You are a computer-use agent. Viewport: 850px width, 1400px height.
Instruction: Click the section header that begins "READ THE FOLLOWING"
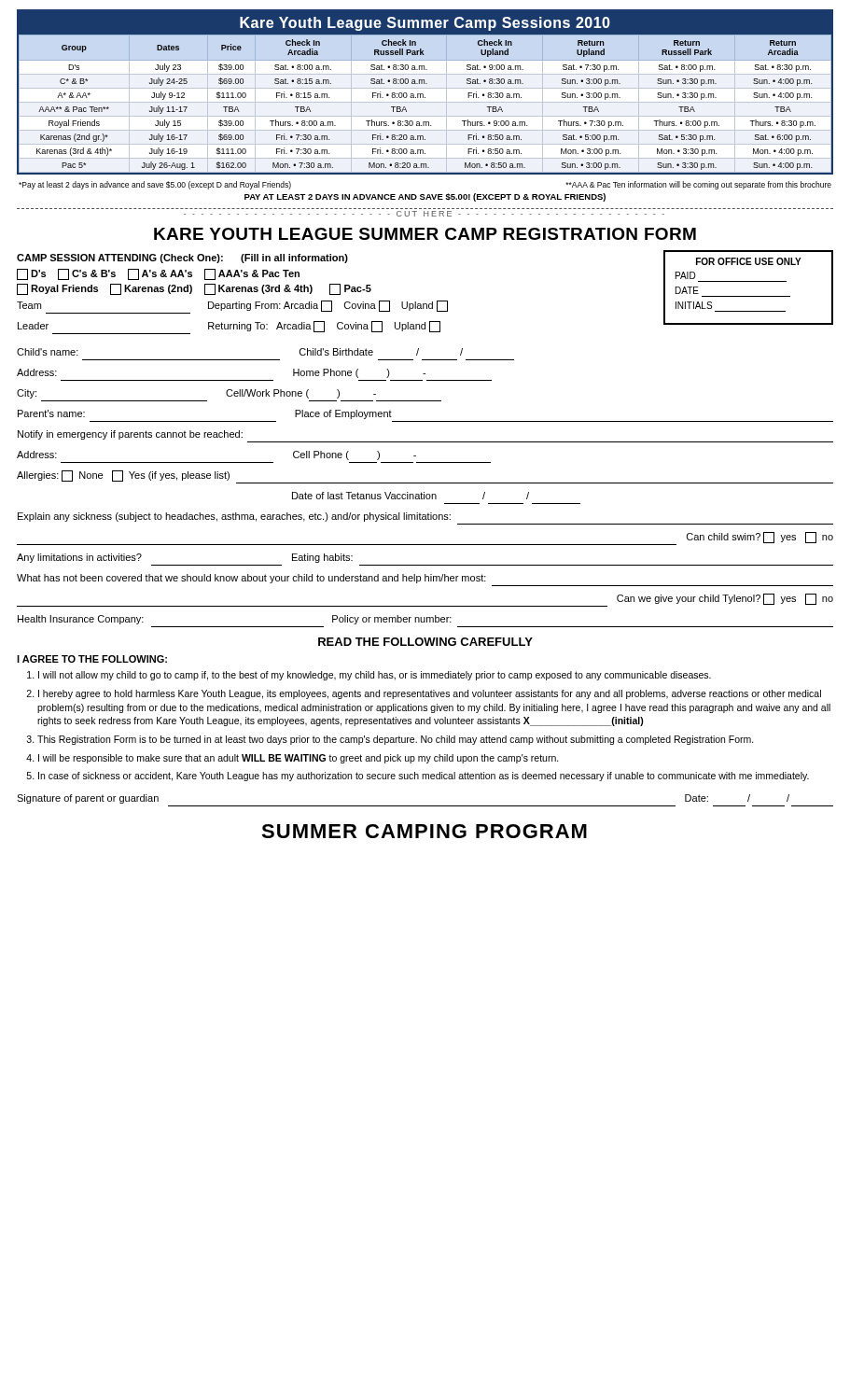425,642
